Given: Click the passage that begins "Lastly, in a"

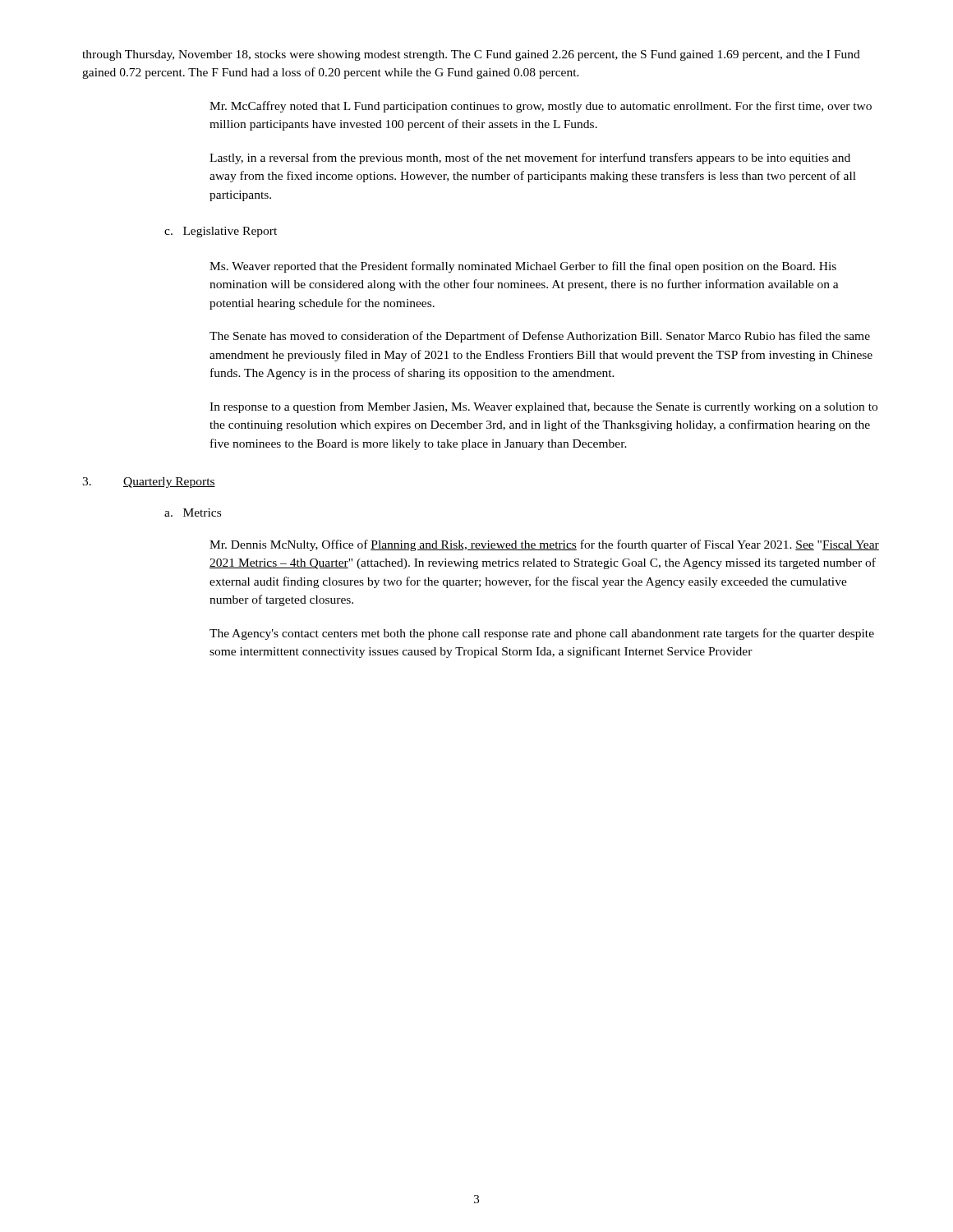Looking at the screenshot, I should coord(533,176).
